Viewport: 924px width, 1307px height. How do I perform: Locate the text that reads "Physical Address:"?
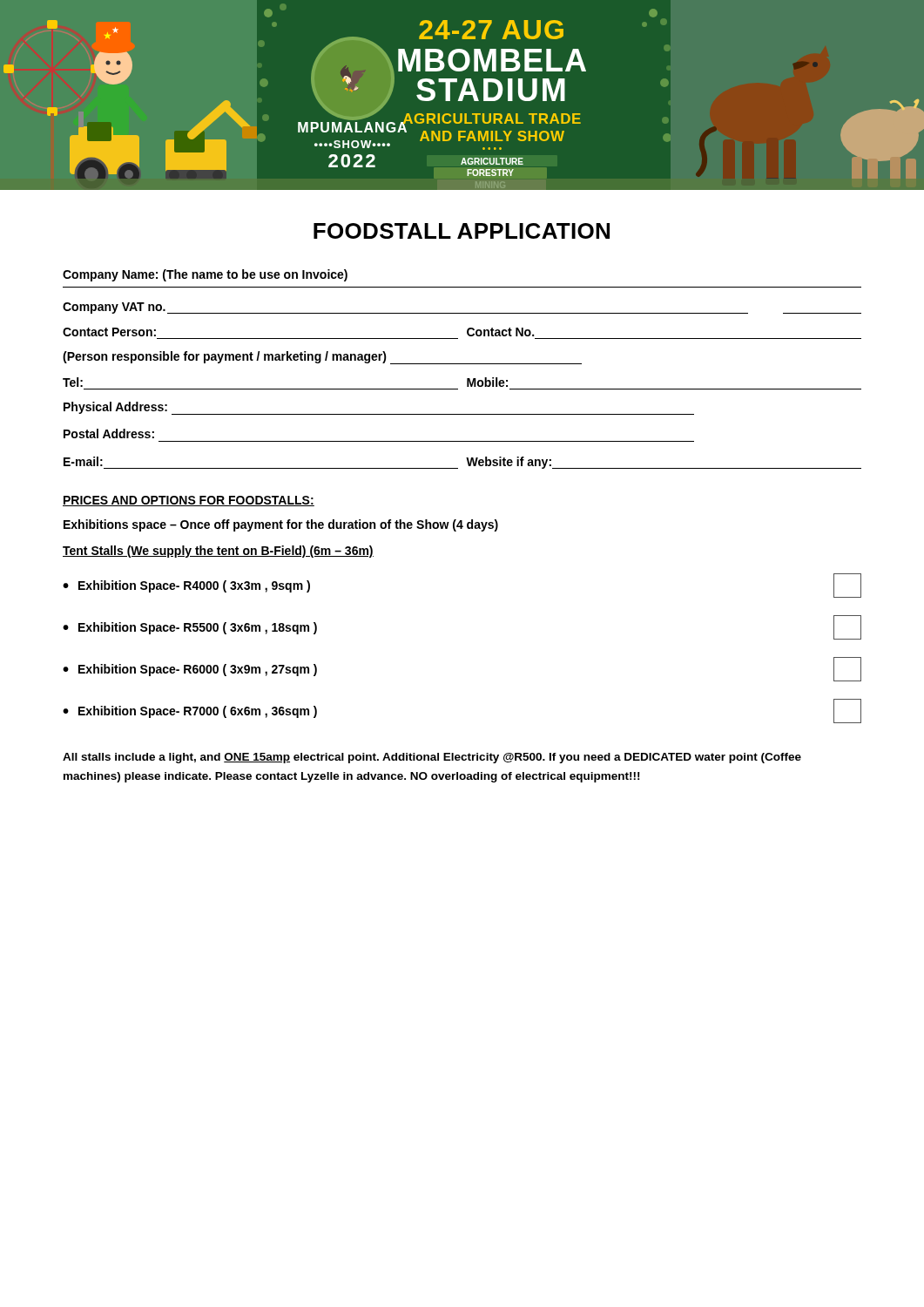tap(378, 407)
